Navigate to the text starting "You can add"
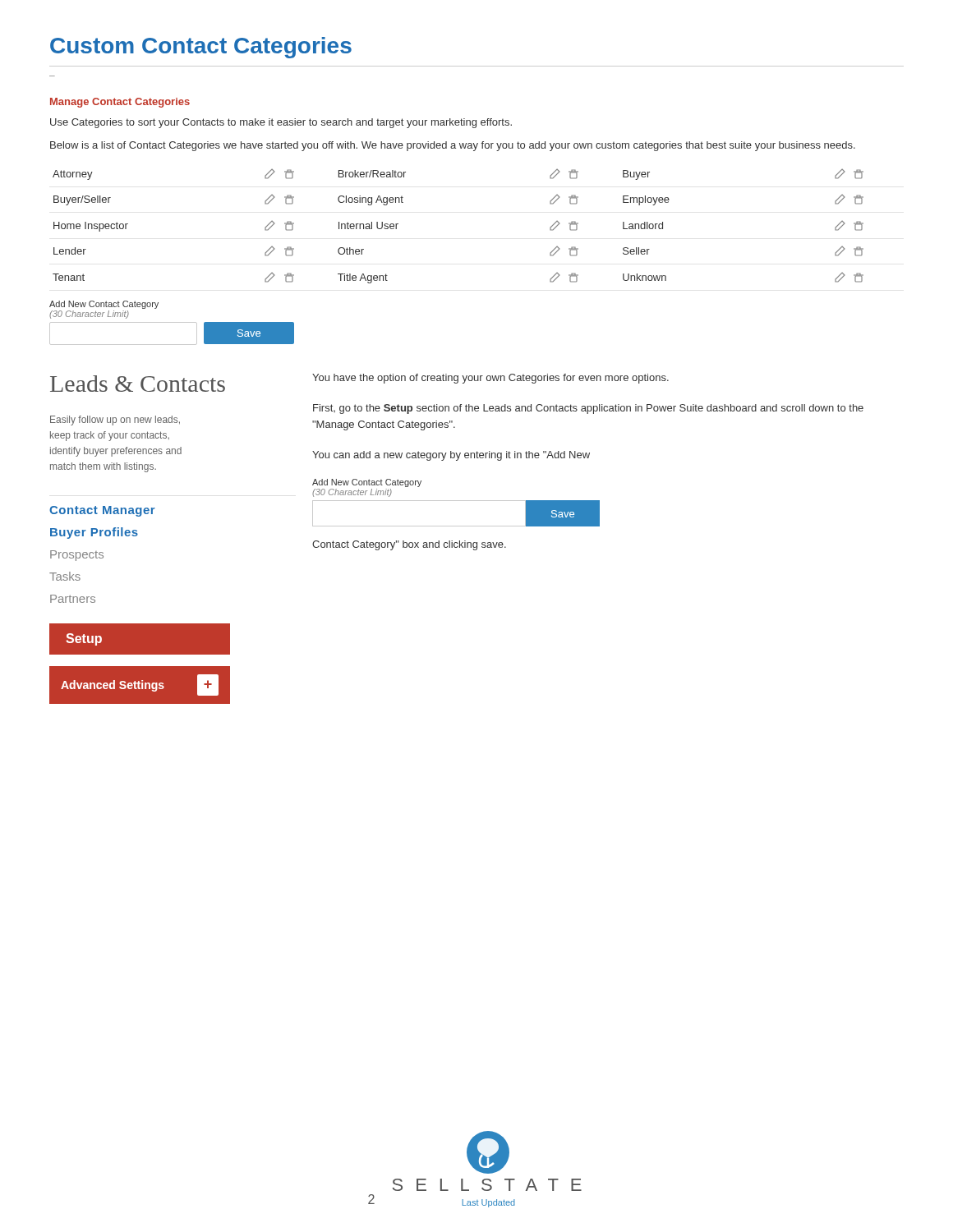Screen dimensions: 1232x953 tap(451, 456)
